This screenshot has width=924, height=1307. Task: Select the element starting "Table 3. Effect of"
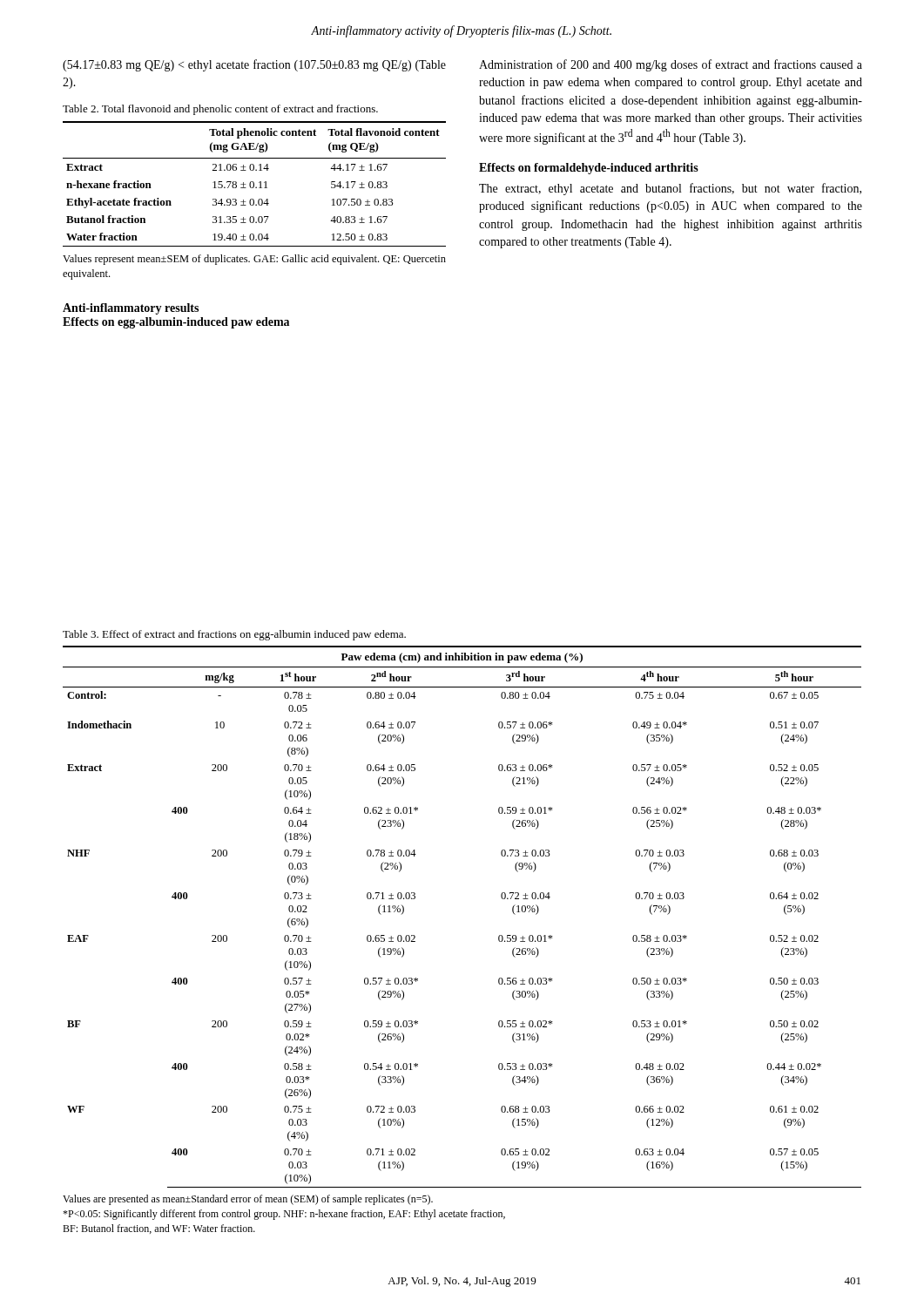pyautogui.click(x=235, y=634)
